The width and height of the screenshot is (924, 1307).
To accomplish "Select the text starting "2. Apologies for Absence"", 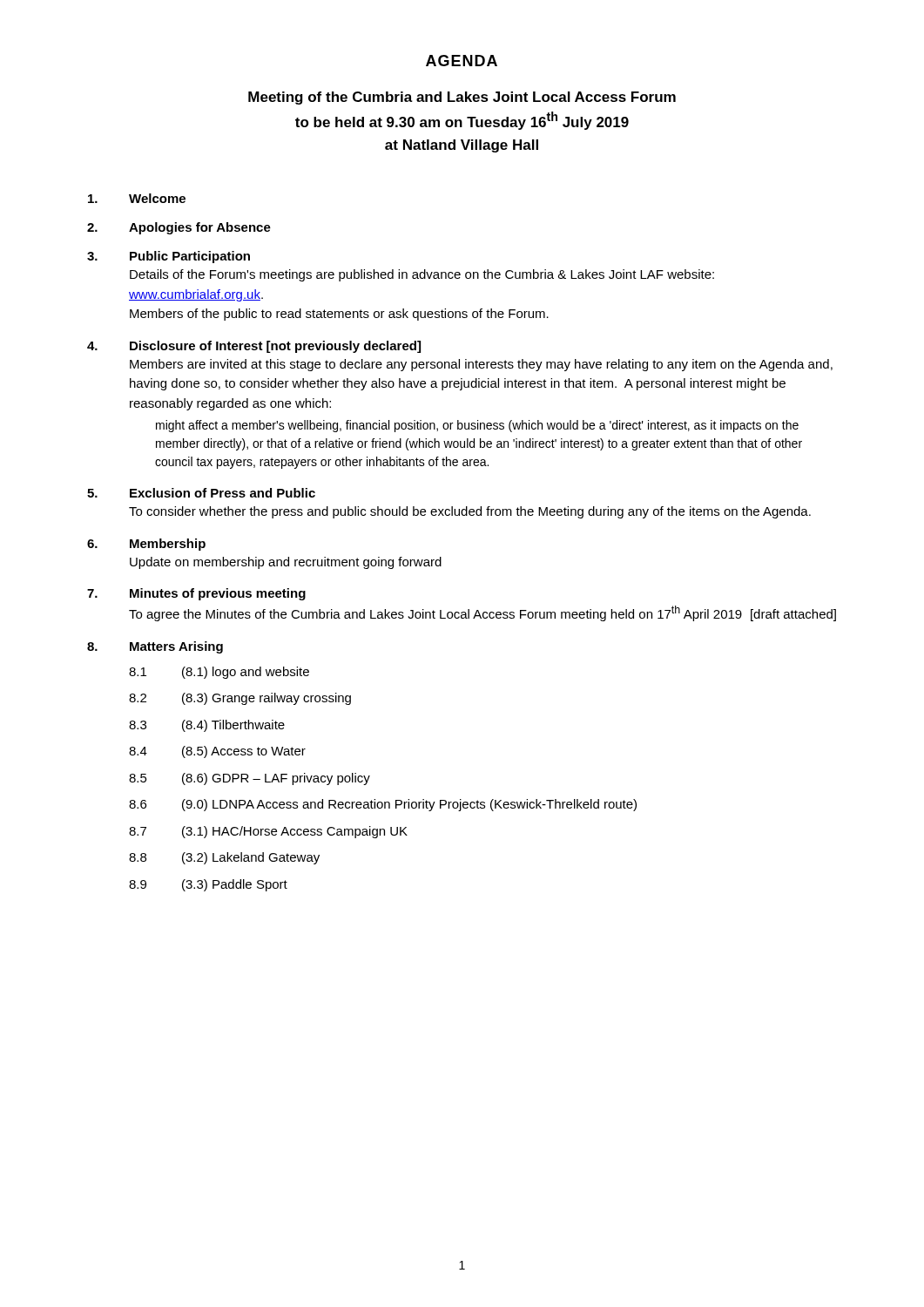I will [x=179, y=228].
